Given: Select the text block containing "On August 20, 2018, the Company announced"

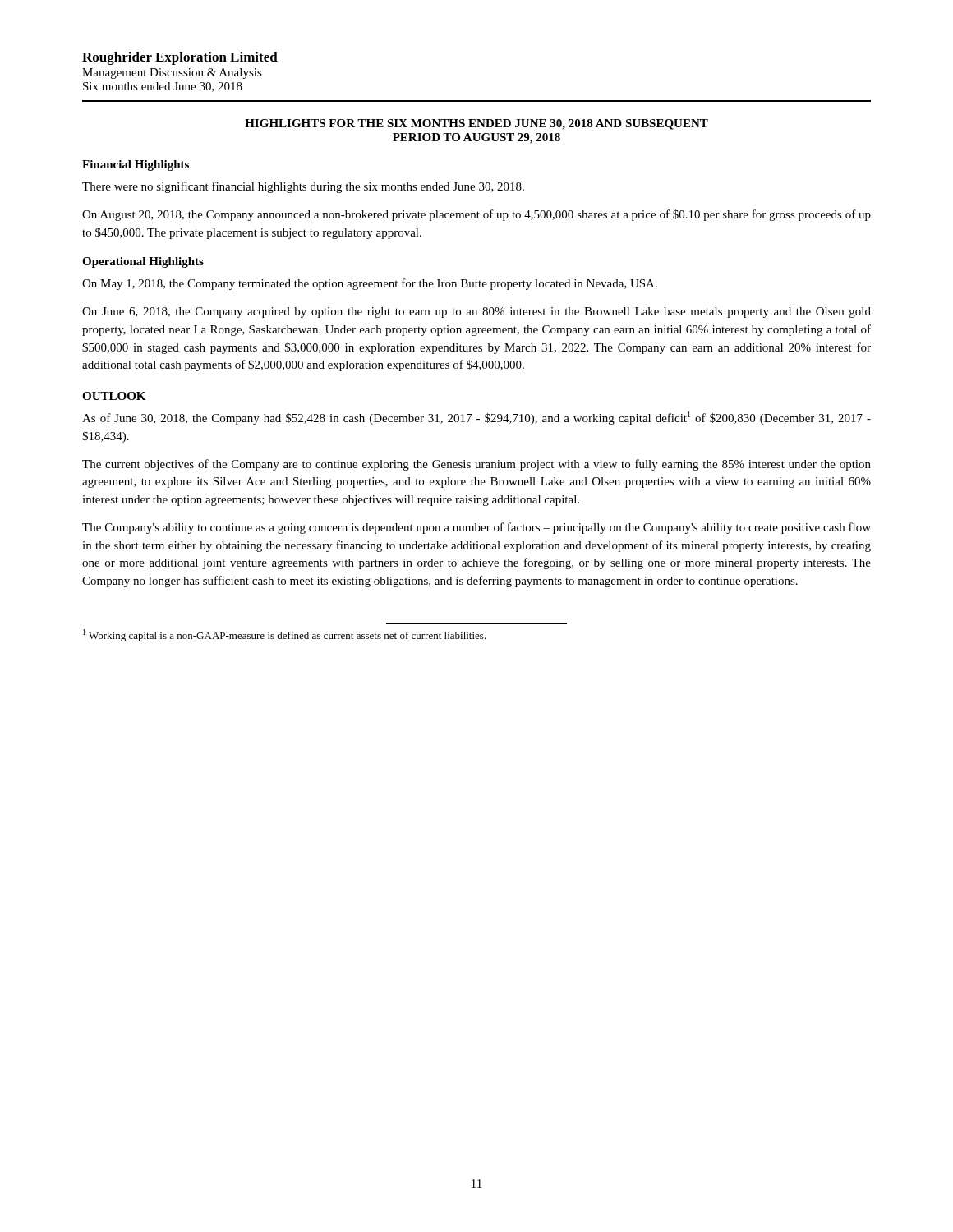Looking at the screenshot, I should point(476,223).
